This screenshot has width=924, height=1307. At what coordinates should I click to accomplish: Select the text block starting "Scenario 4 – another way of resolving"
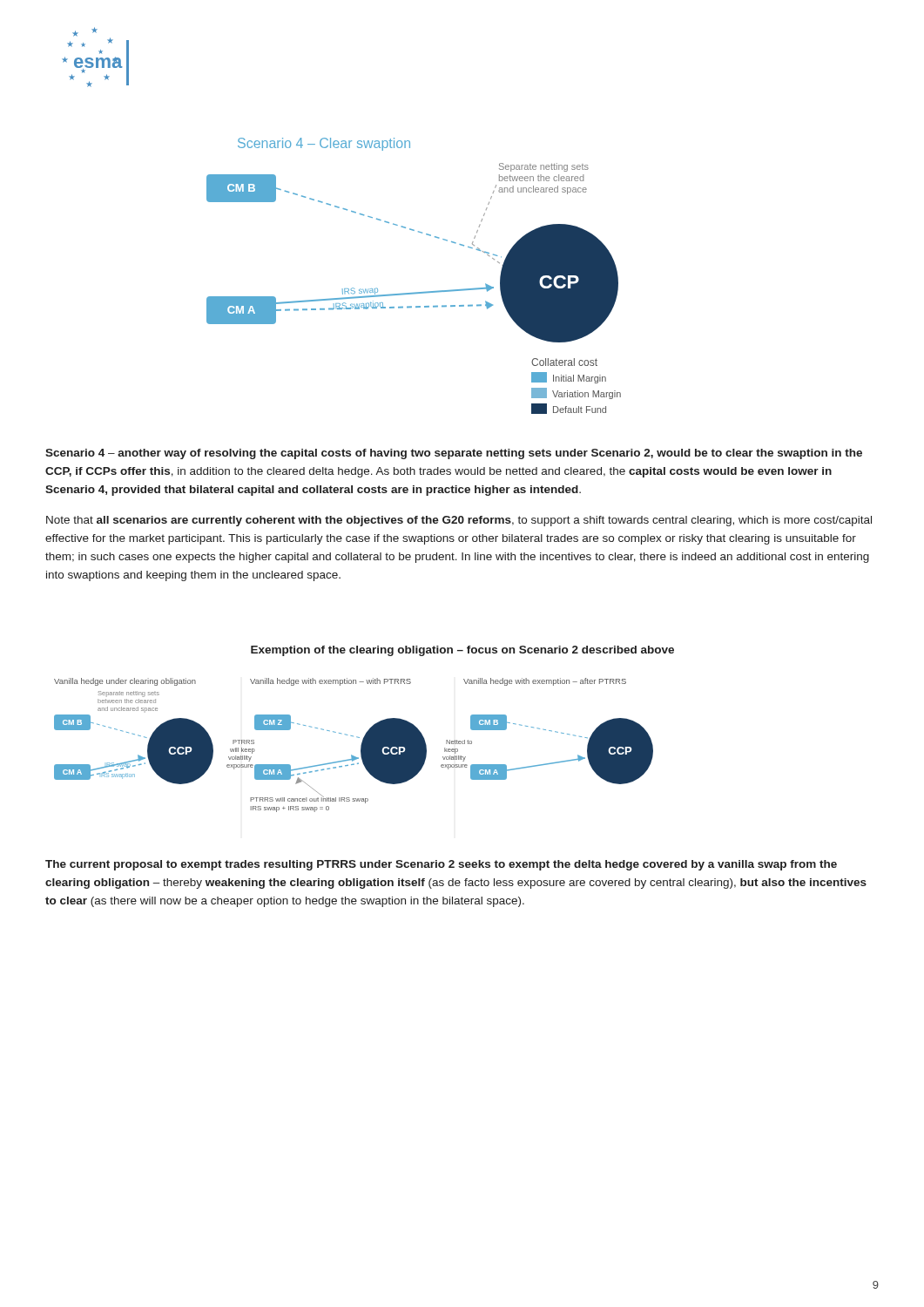click(x=462, y=514)
